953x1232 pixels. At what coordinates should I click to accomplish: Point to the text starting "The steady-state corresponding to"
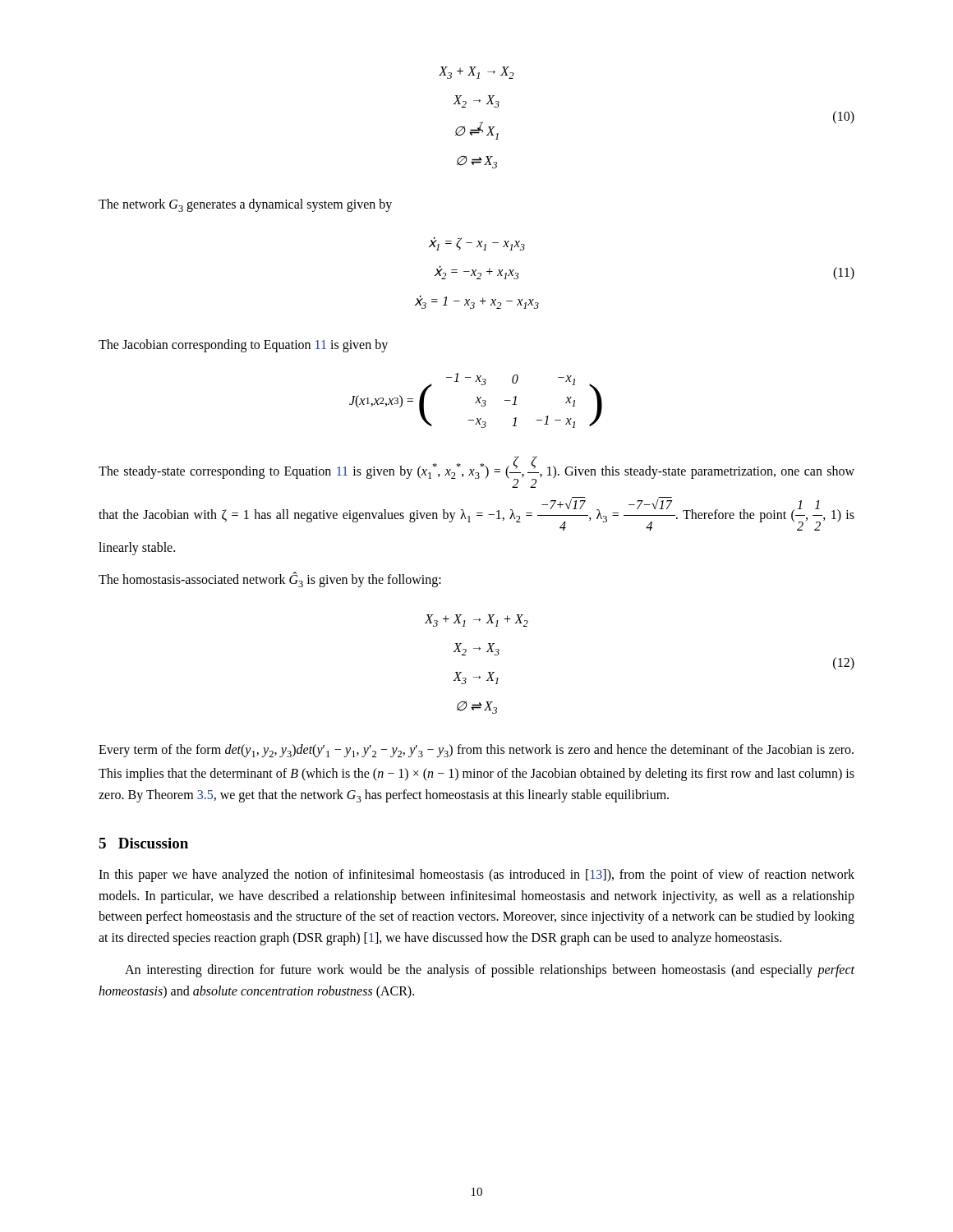(x=476, y=503)
